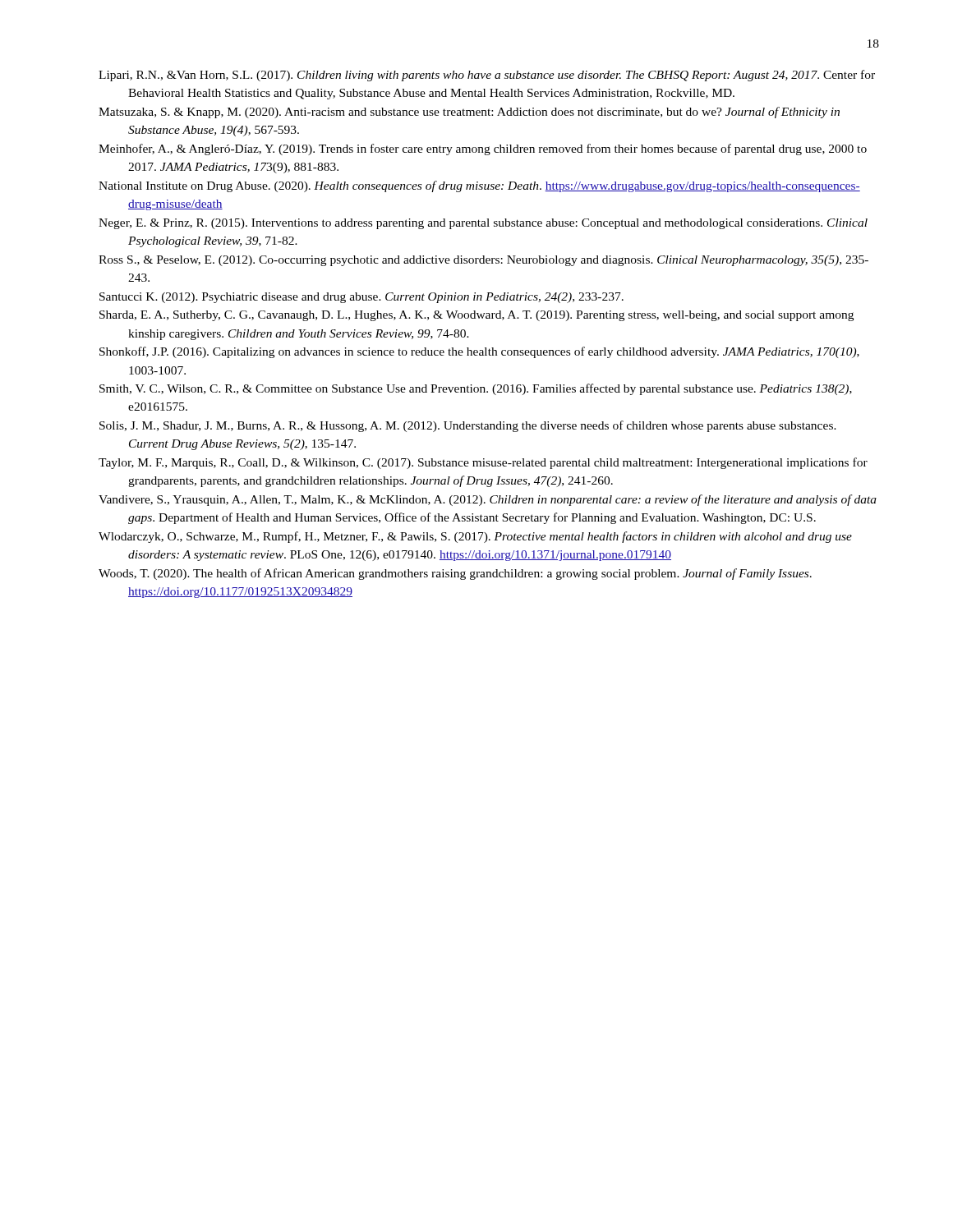The image size is (953, 1232).
Task: Locate the block of text that opens with "Meinhofer, A., & Angleró-Díaz, Y."
Action: coord(483,157)
